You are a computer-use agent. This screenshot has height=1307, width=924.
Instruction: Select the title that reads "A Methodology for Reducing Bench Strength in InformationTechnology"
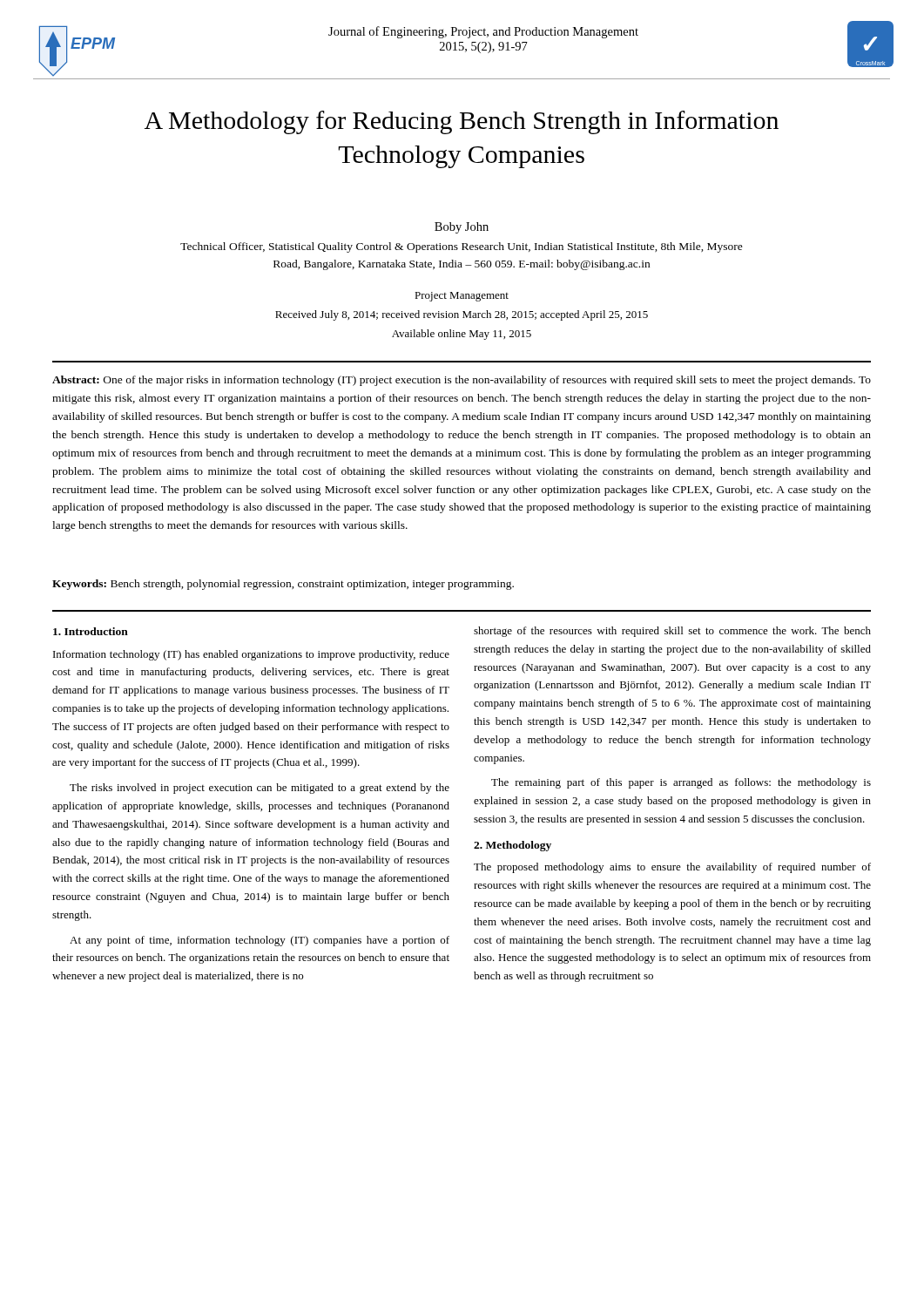click(x=462, y=137)
